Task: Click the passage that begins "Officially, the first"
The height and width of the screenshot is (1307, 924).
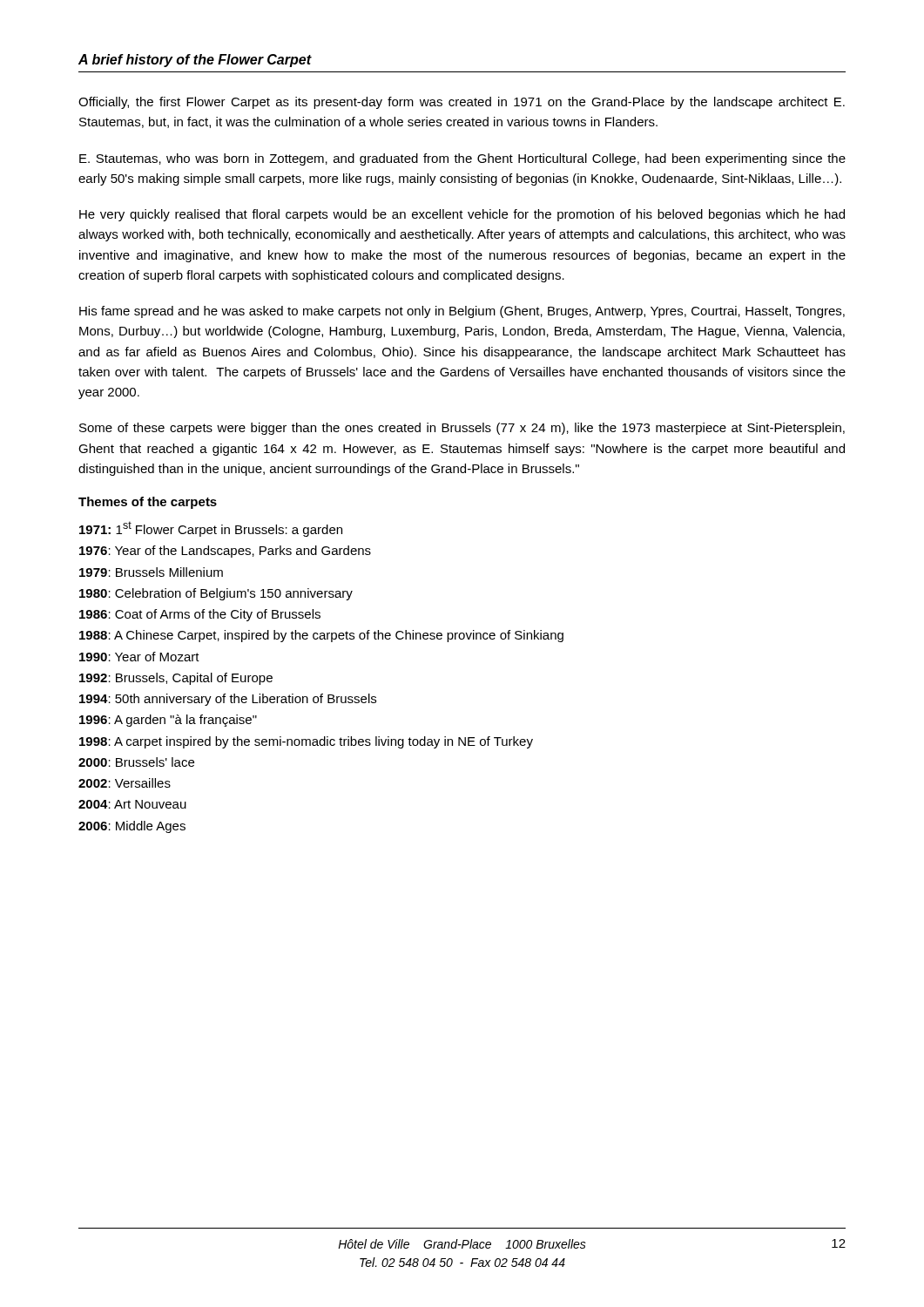Action: (x=462, y=112)
